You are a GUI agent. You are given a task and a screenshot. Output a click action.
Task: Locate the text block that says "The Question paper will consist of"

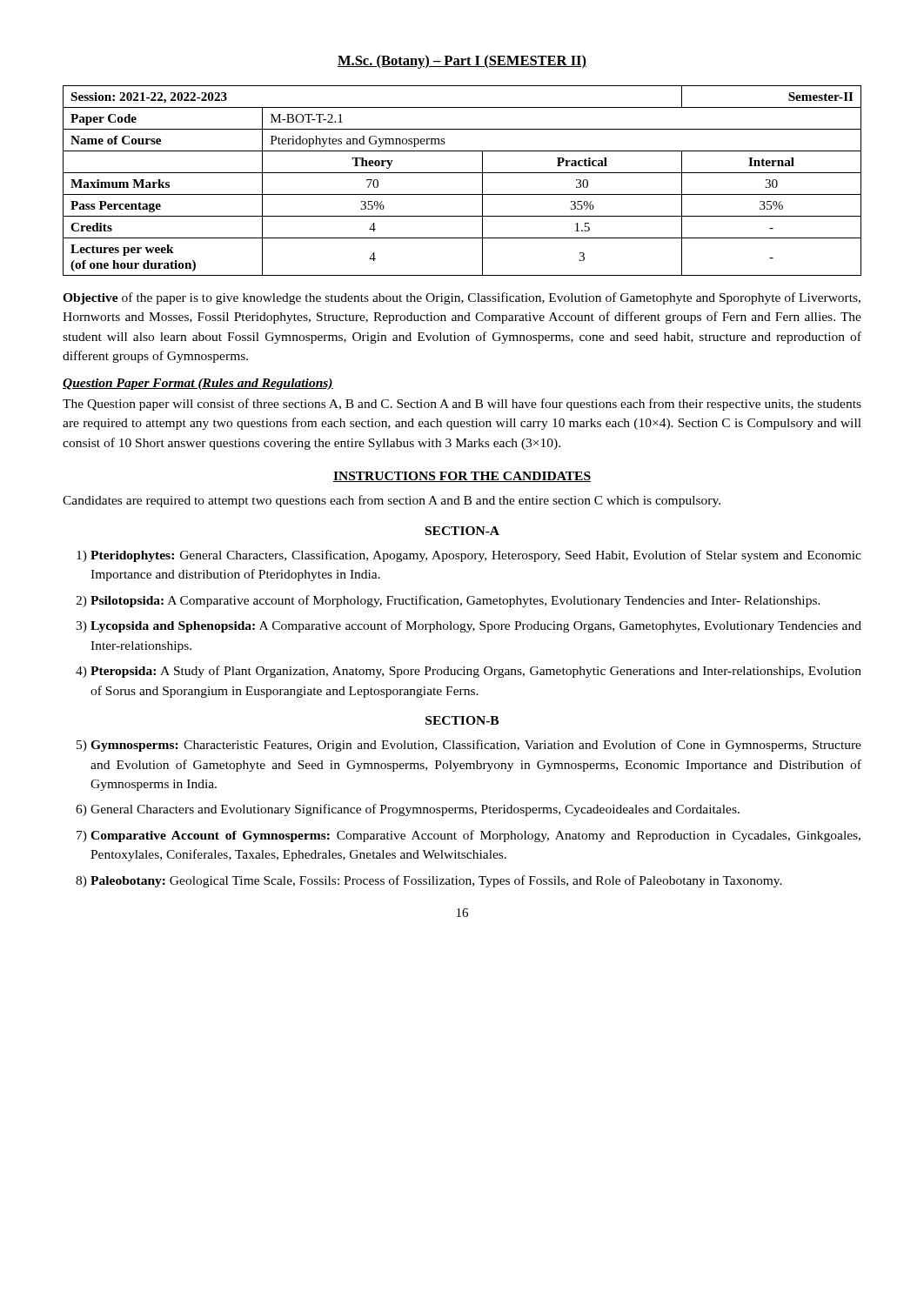click(462, 423)
